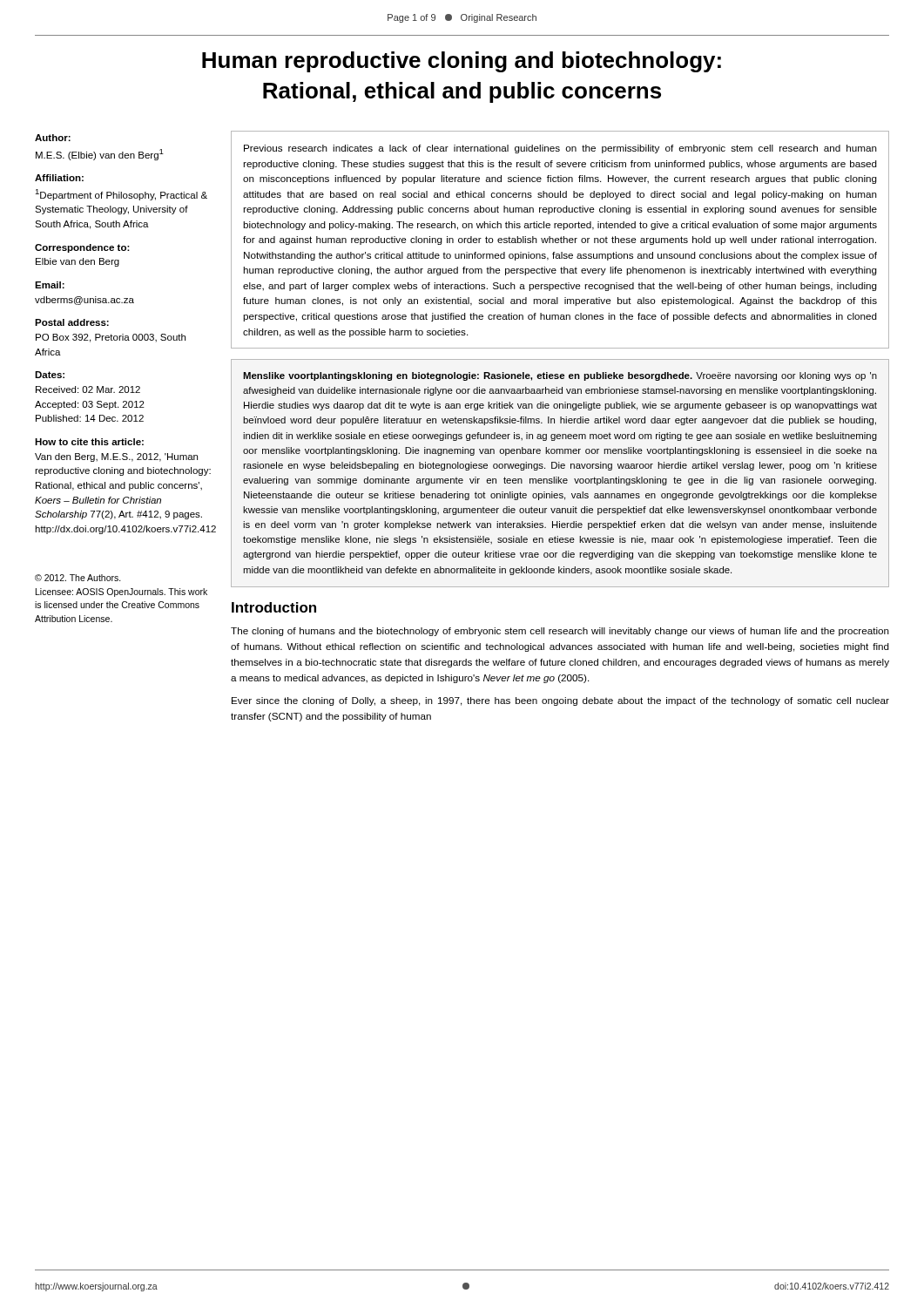The width and height of the screenshot is (924, 1307).
Task: Locate the text "Author: M.E.S. (Elbie) van den Berg1"
Action: (x=124, y=146)
